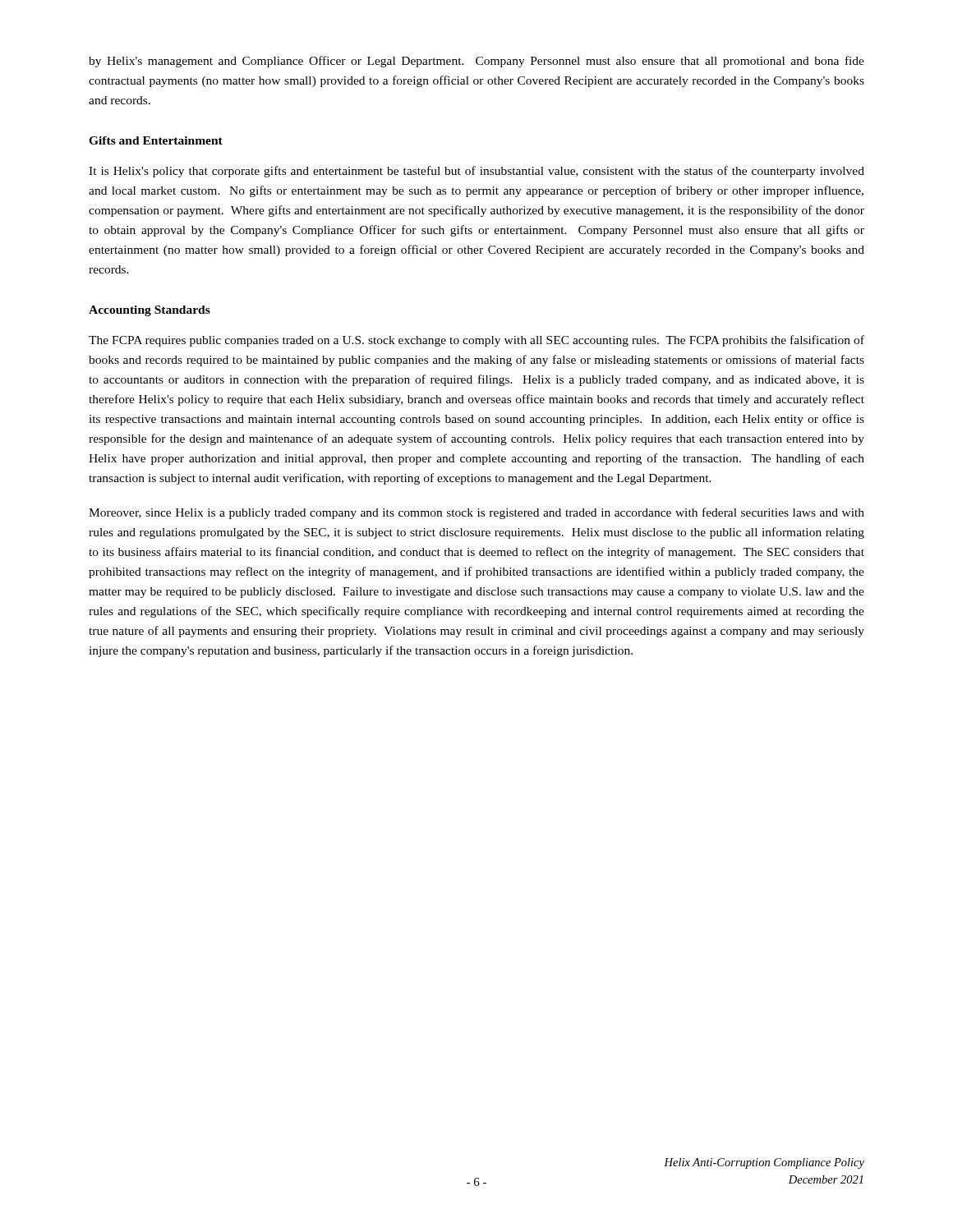Screen dimensions: 1232x953
Task: Navigate to the block starting "by Helix's management and"
Action: (x=476, y=80)
